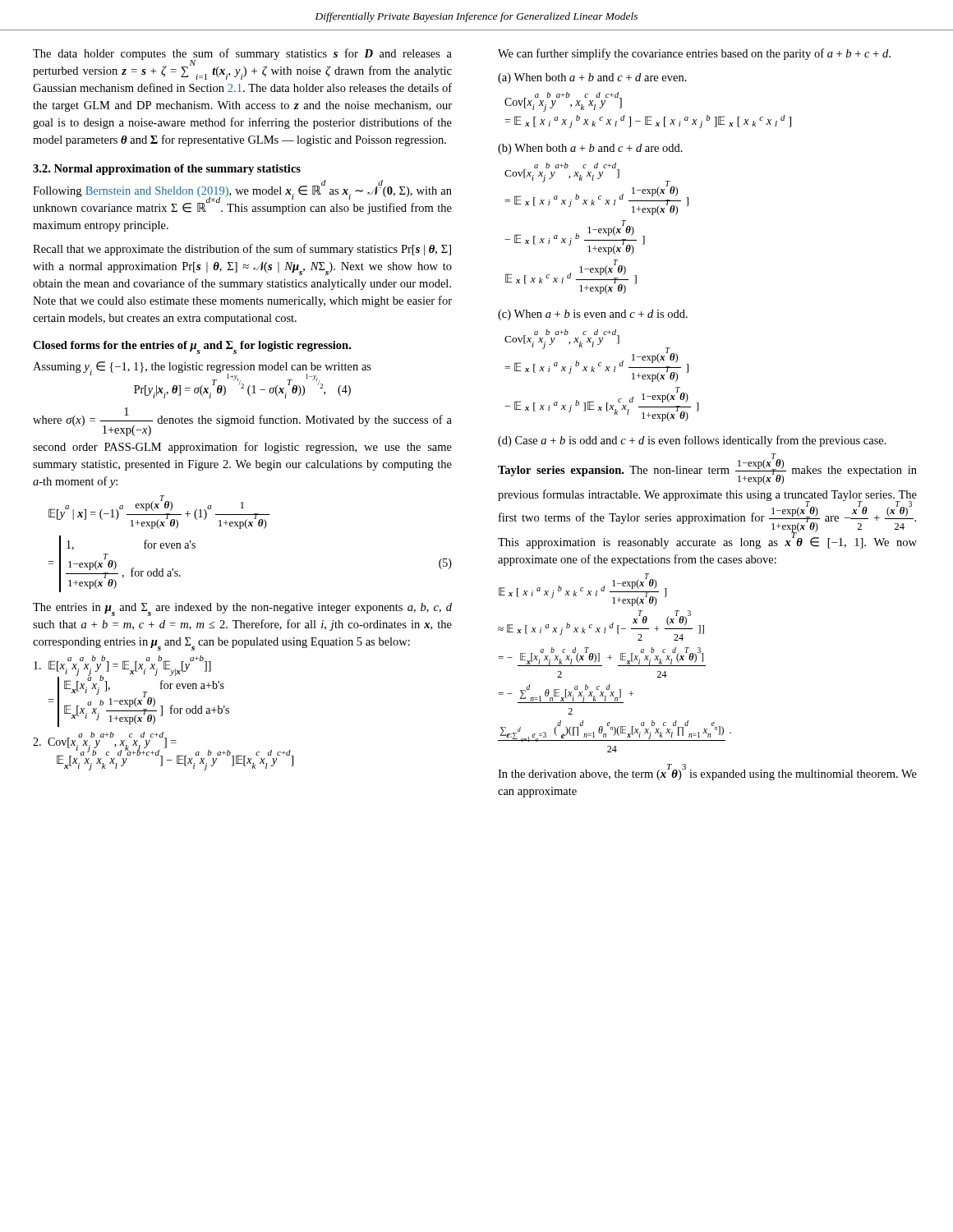Click the passage that begins "We can further simplify the"
Screen dimensions: 1232x953
pyautogui.click(x=707, y=53)
